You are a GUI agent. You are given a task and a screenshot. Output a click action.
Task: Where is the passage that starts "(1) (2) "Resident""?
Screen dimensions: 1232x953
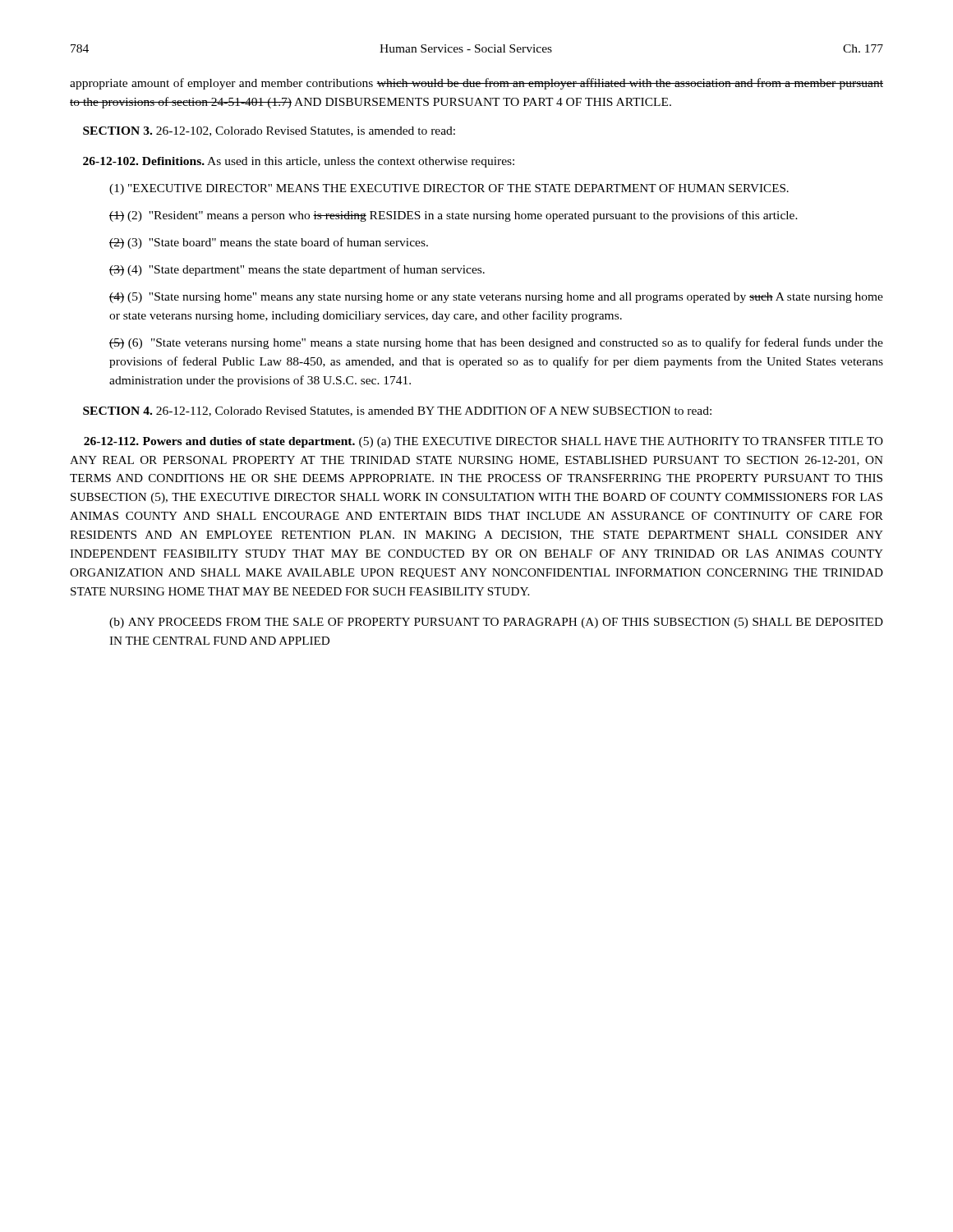pos(454,215)
